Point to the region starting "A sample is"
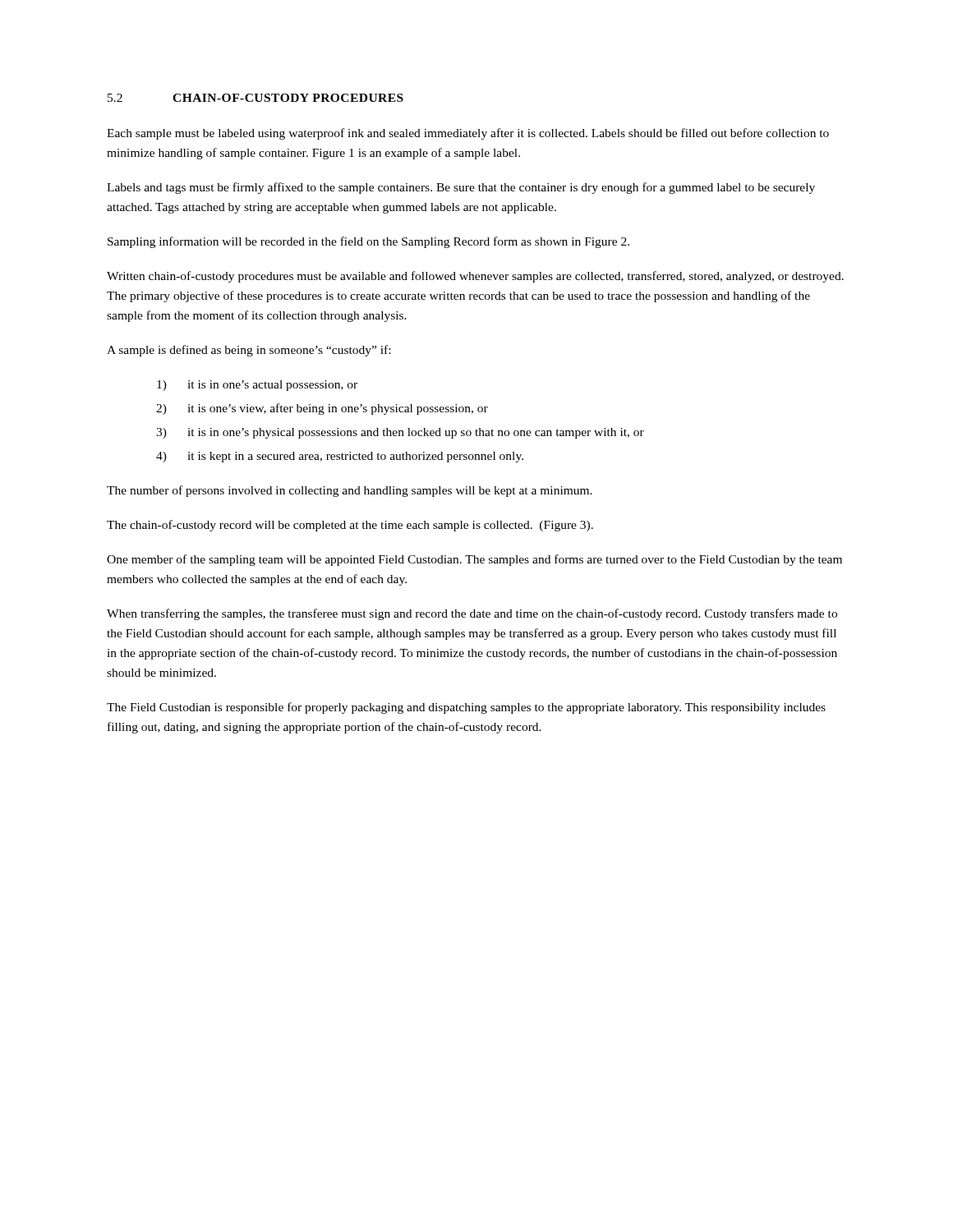The image size is (953, 1232). tap(249, 350)
